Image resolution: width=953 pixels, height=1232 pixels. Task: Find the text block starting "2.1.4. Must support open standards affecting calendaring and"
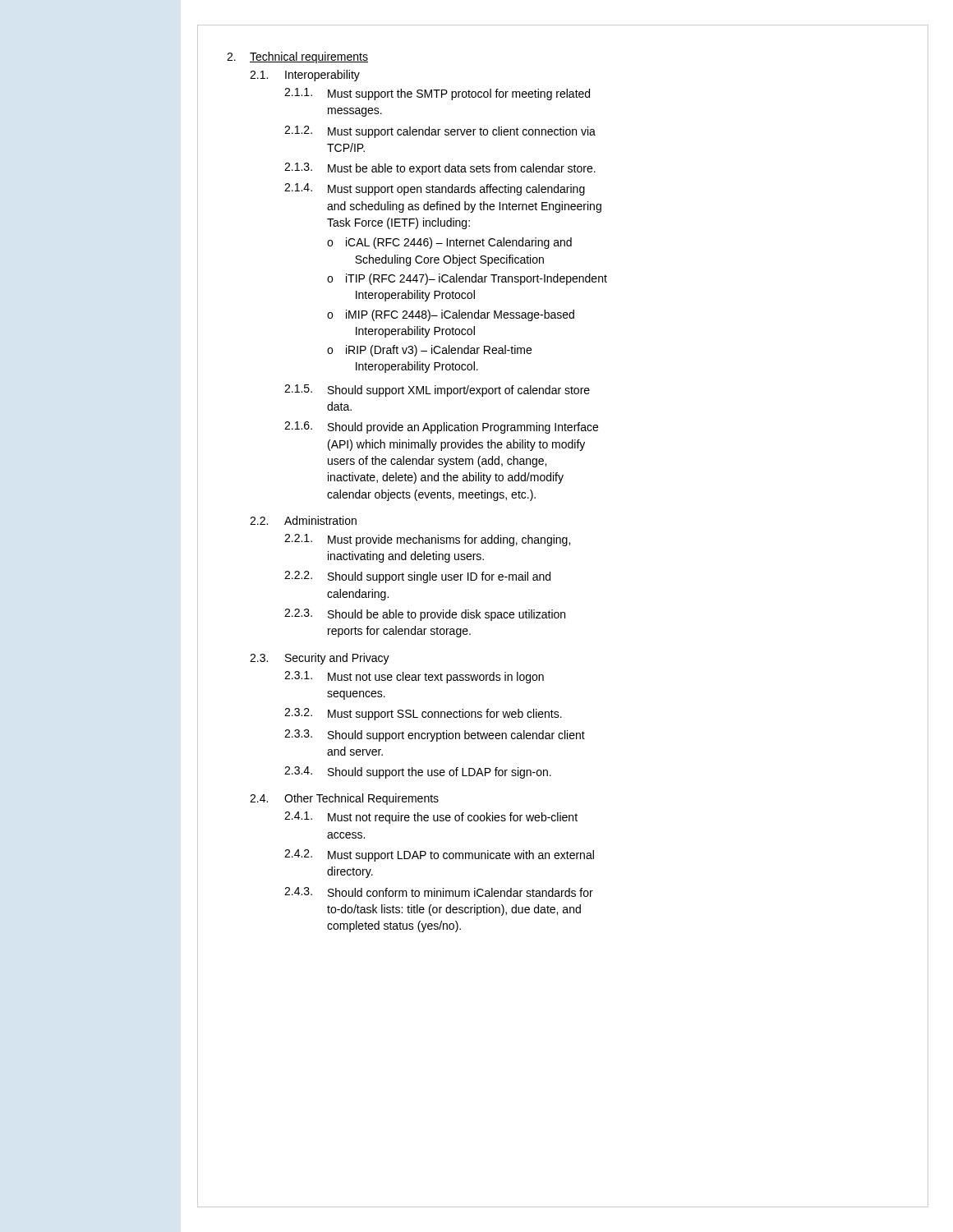coord(446,279)
